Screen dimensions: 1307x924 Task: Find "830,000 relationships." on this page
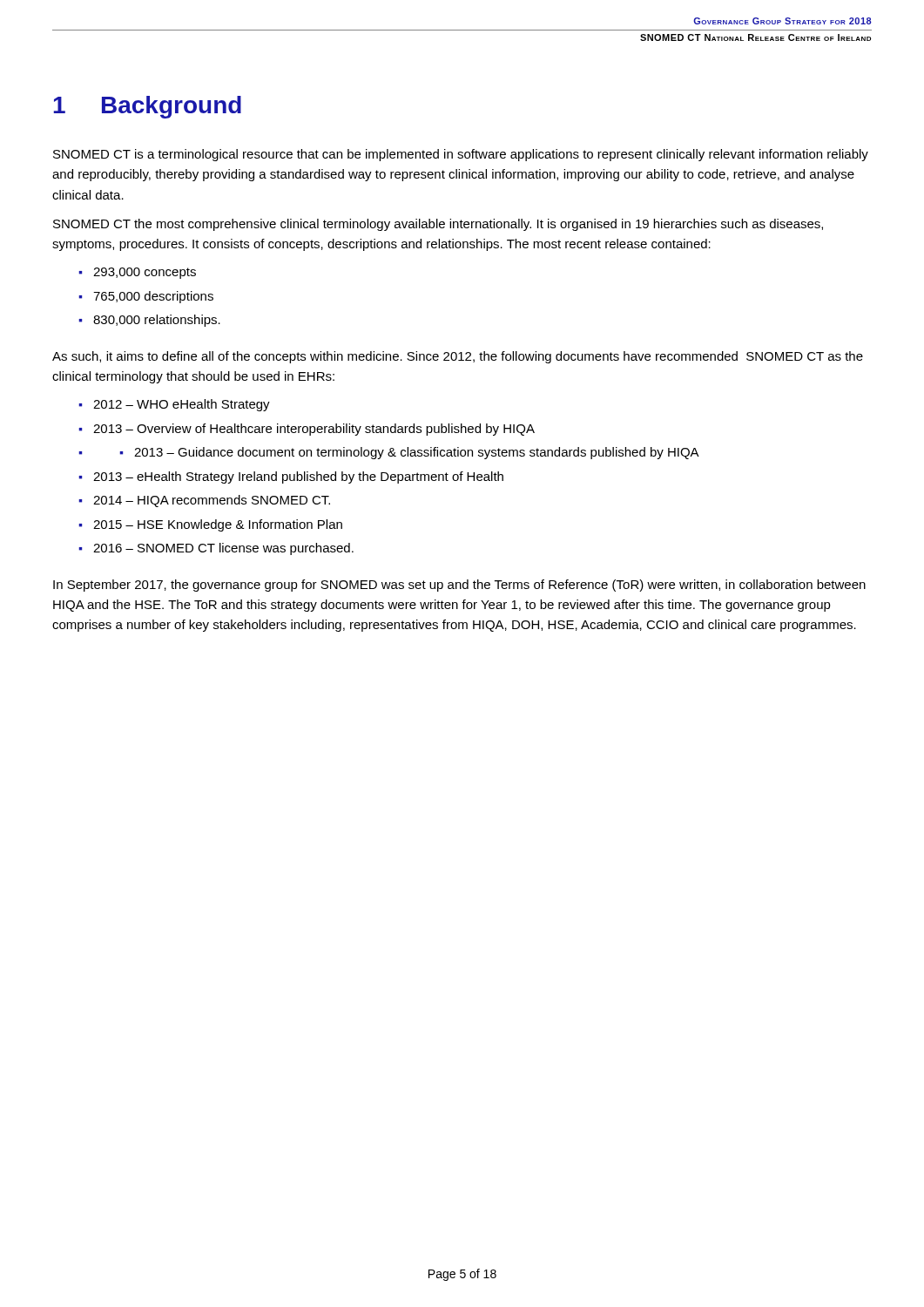click(x=157, y=320)
